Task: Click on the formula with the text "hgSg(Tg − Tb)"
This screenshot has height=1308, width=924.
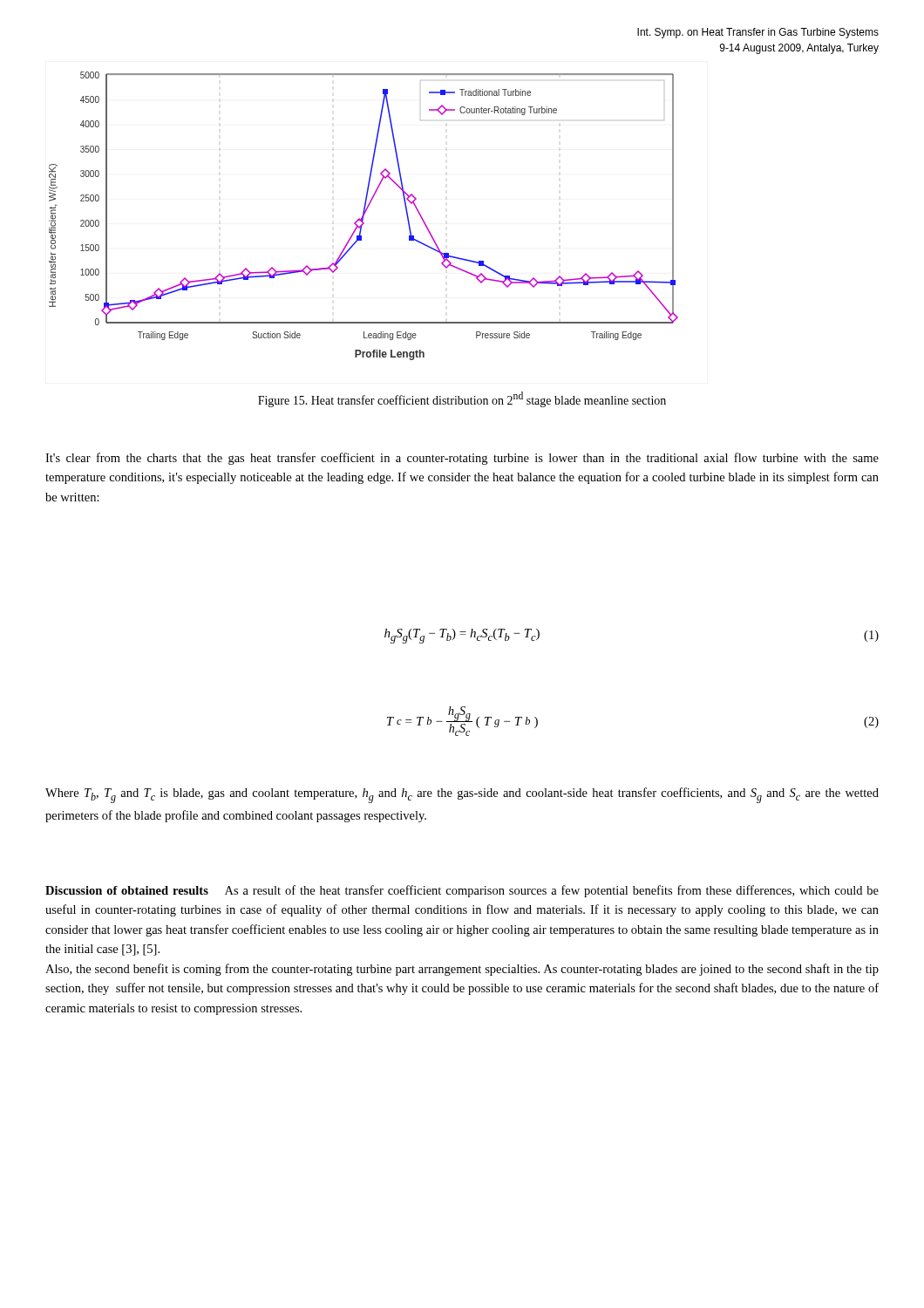Action: click(462, 635)
